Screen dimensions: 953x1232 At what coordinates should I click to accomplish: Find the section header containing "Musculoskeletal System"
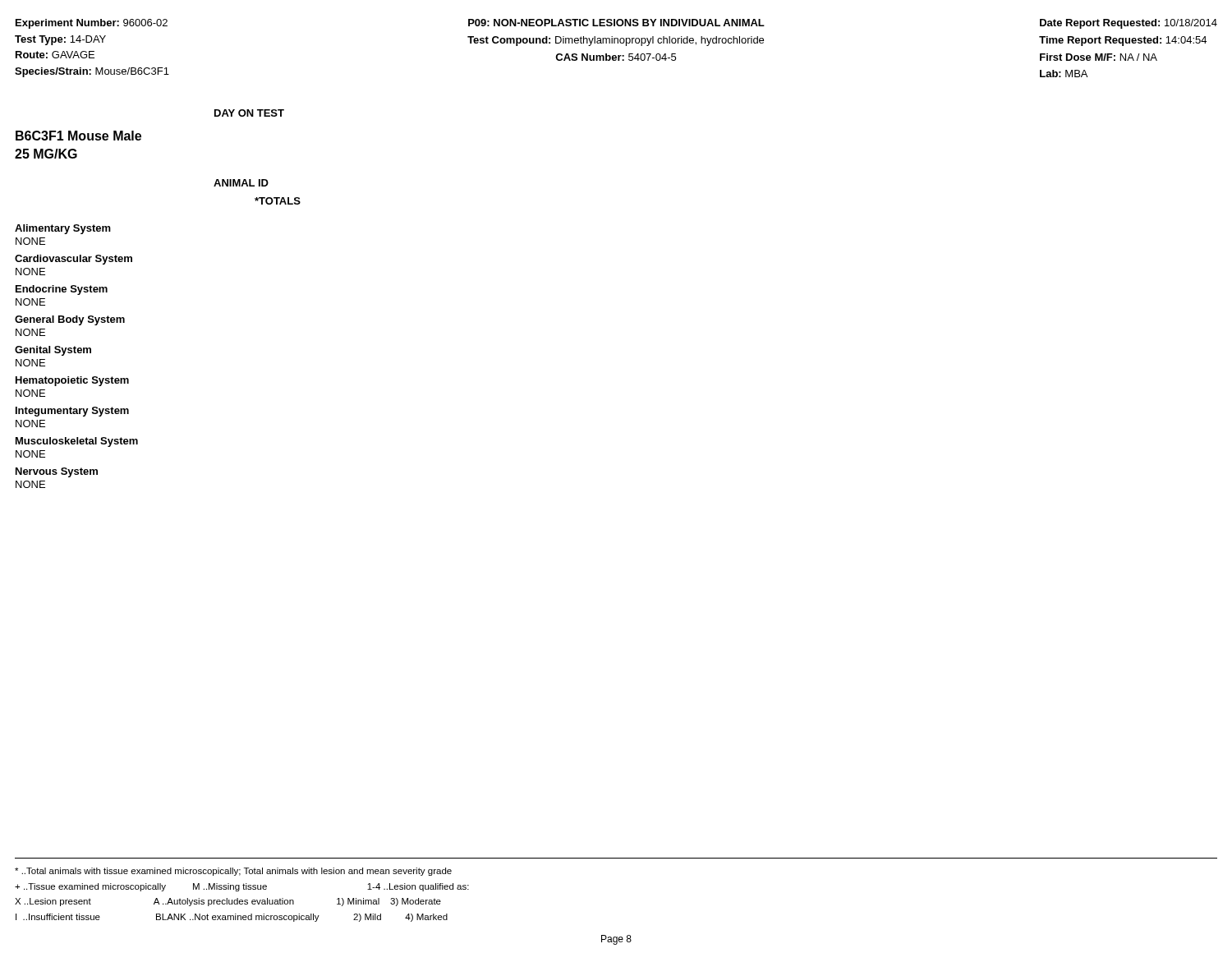[x=77, y=441]
